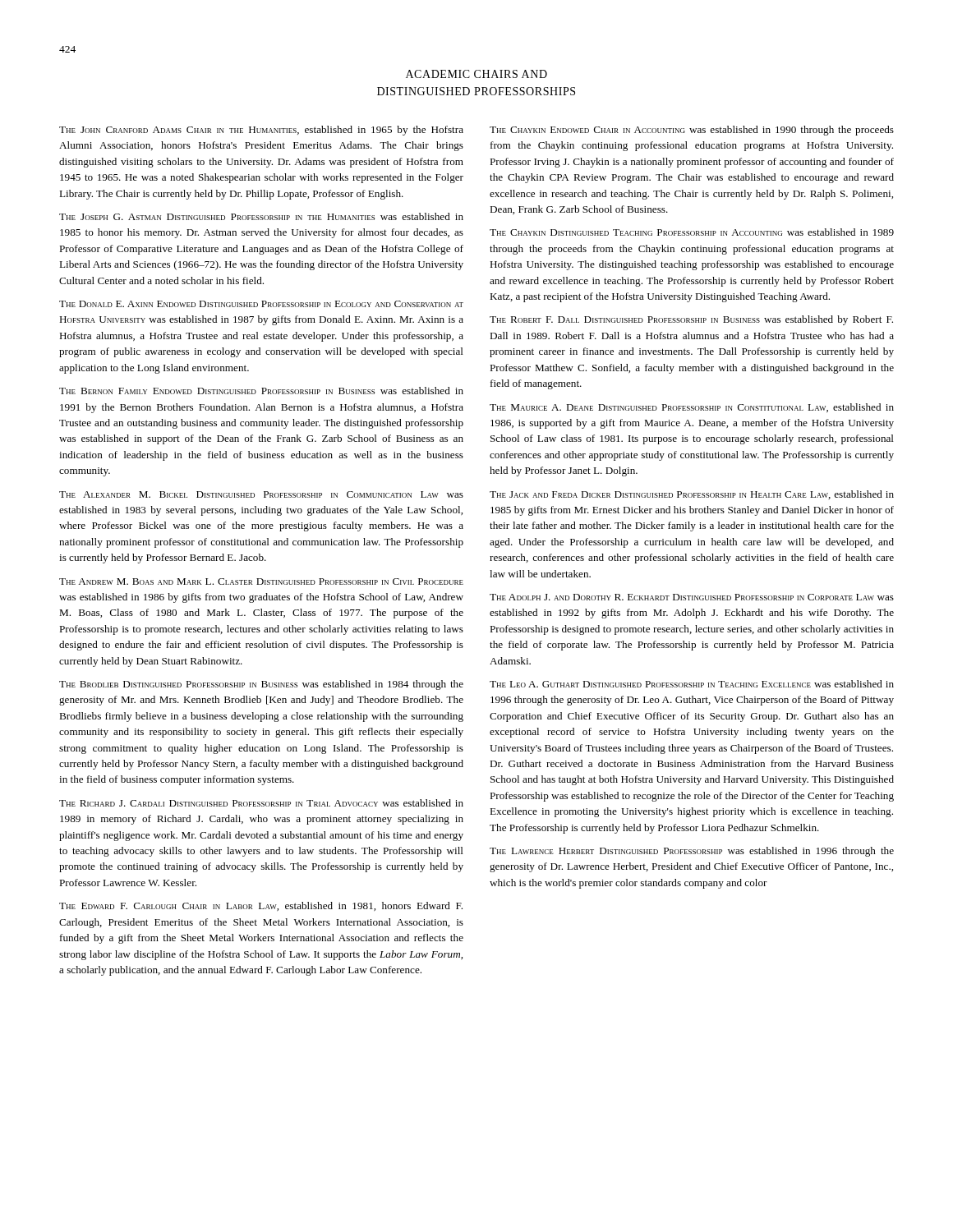Click on the element starting "The Alexander M. Bickel Distinguished Professorship"
The height and width of the screenshot is (1232, 953).
pyautogui.click(x=261, y=526)
